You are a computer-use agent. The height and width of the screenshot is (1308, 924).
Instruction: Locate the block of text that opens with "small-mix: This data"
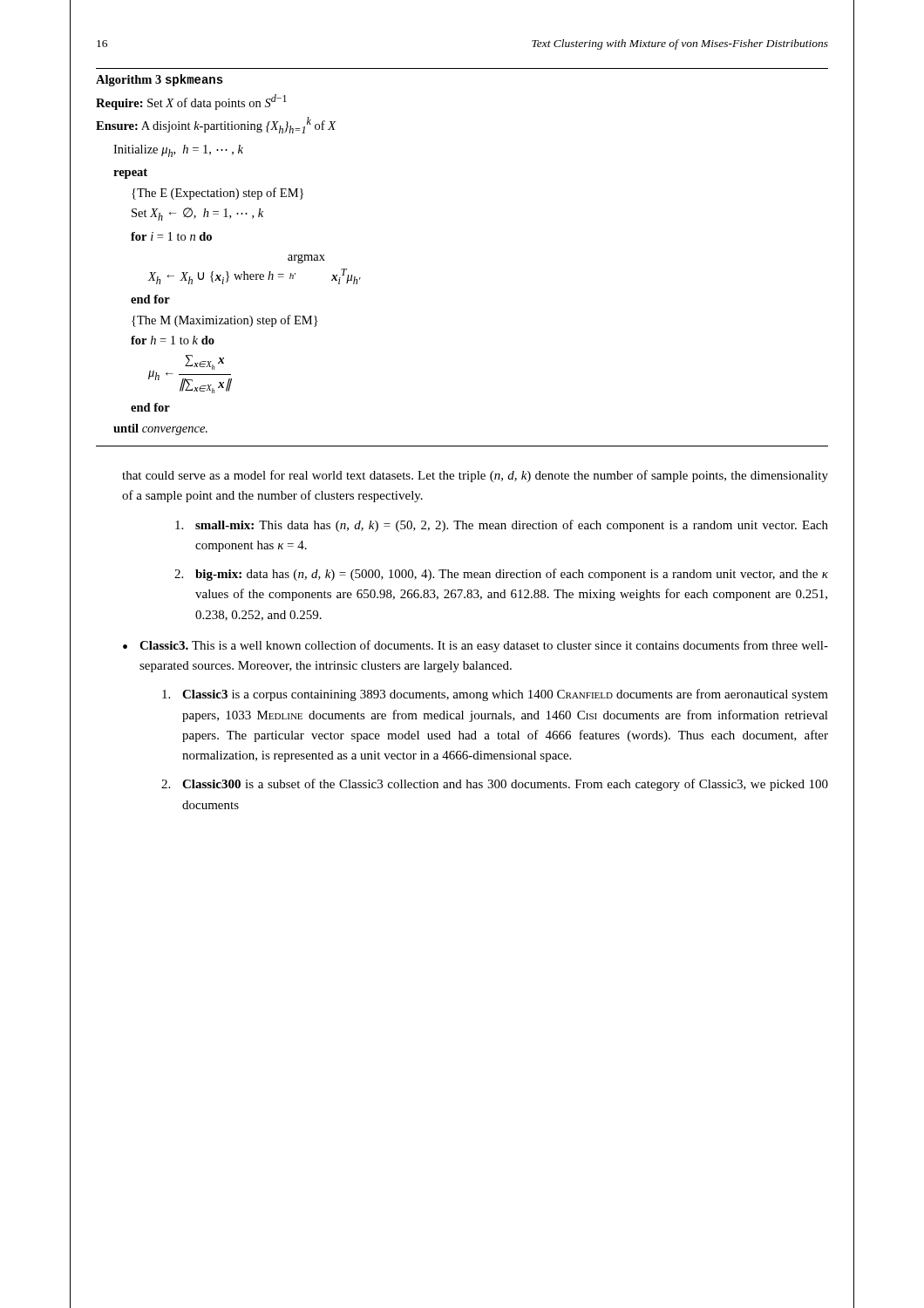(x=501, y=535)
